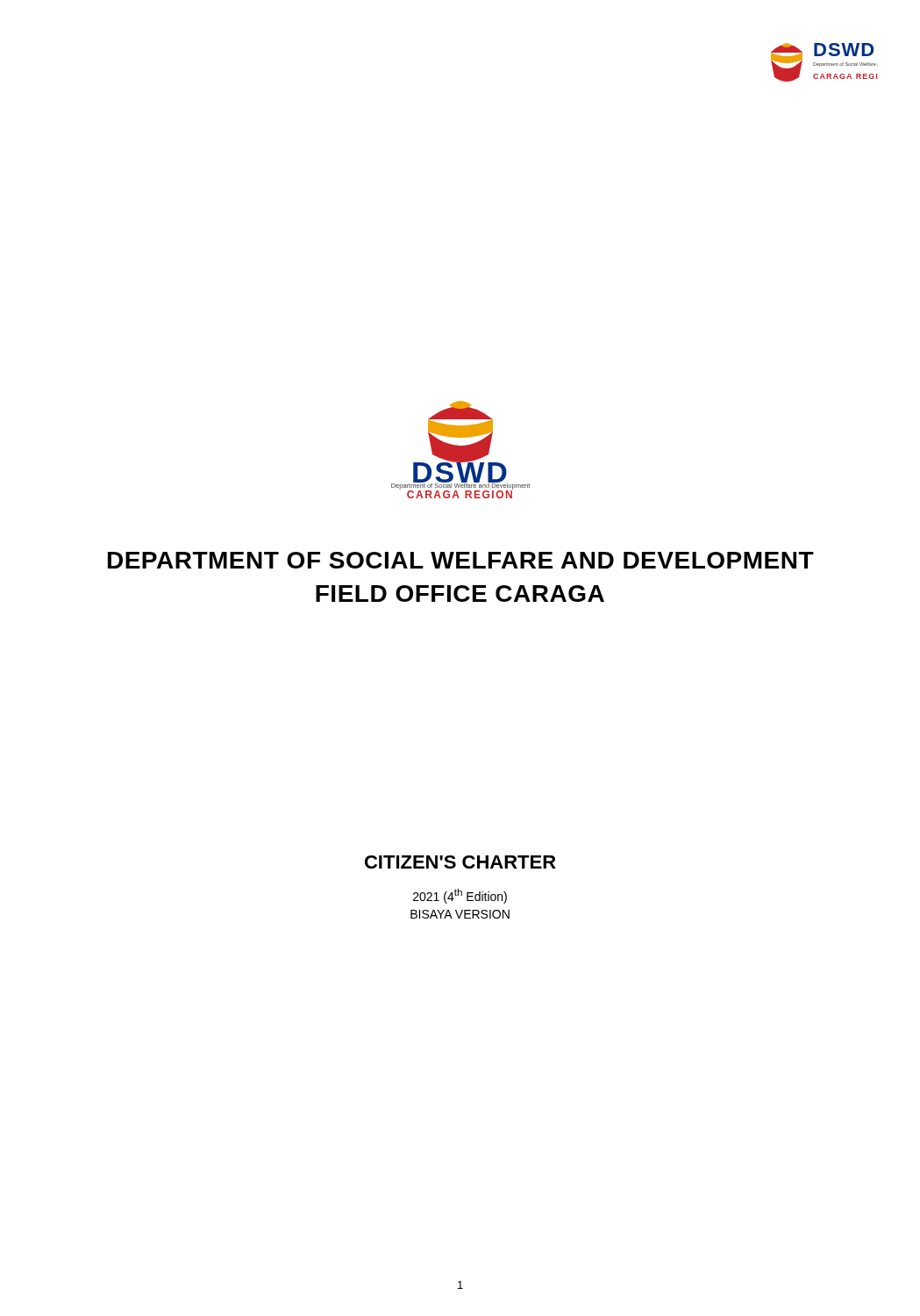Find the block starting "DEPARTMENT OF SOCIAL WELFARE AND DEVELOPMENT FIELD OFFICE"
The width and height of the screenshot is (920, 1316).
tap(460, 577)
